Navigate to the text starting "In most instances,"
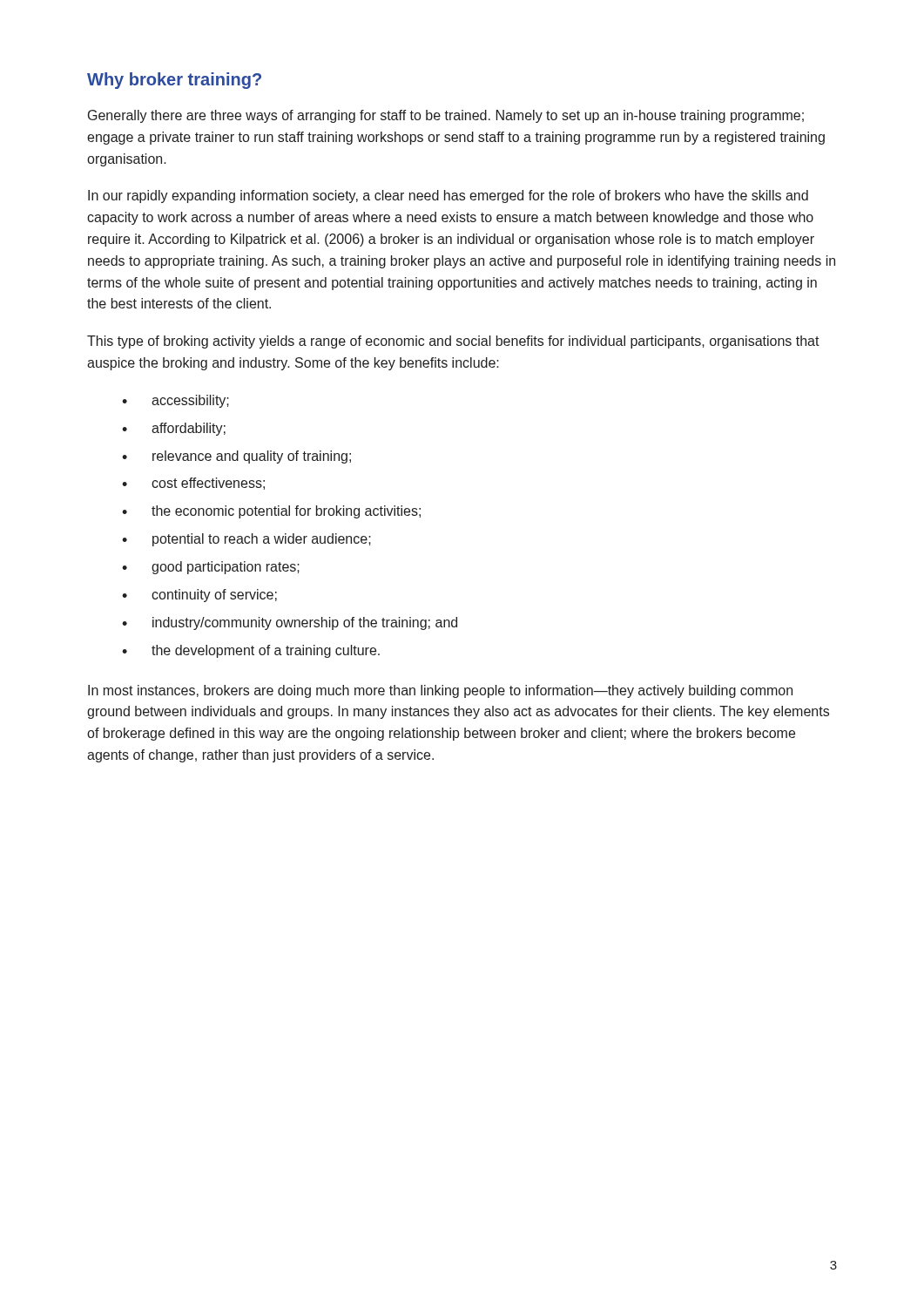924x1307 pixels. [462, 723]
